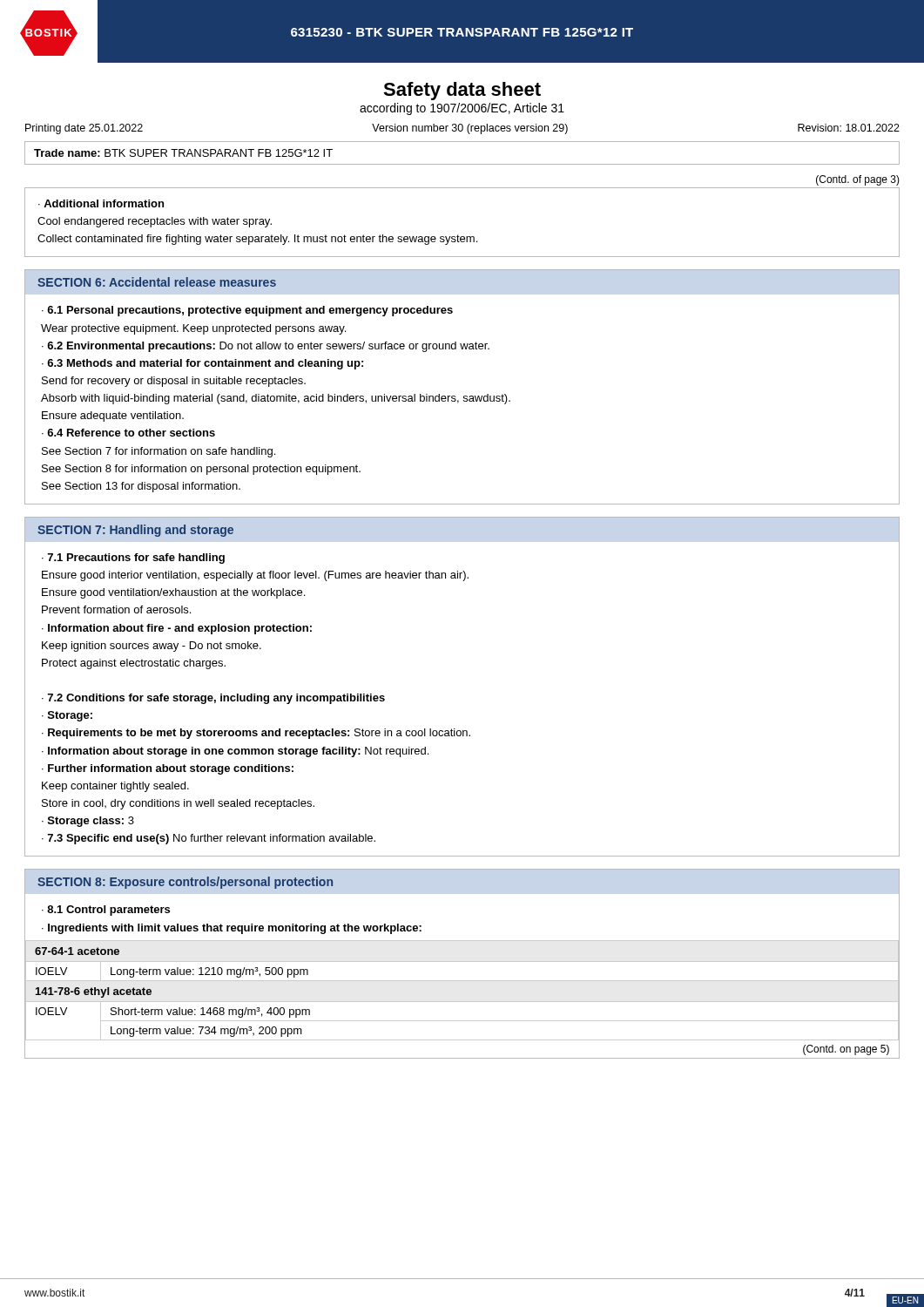Image resolution: width=924 pixels, height=1307 pixels.
Task: Find the table that mentions "67-64-1 acetone"
Action: coord(462,999)
